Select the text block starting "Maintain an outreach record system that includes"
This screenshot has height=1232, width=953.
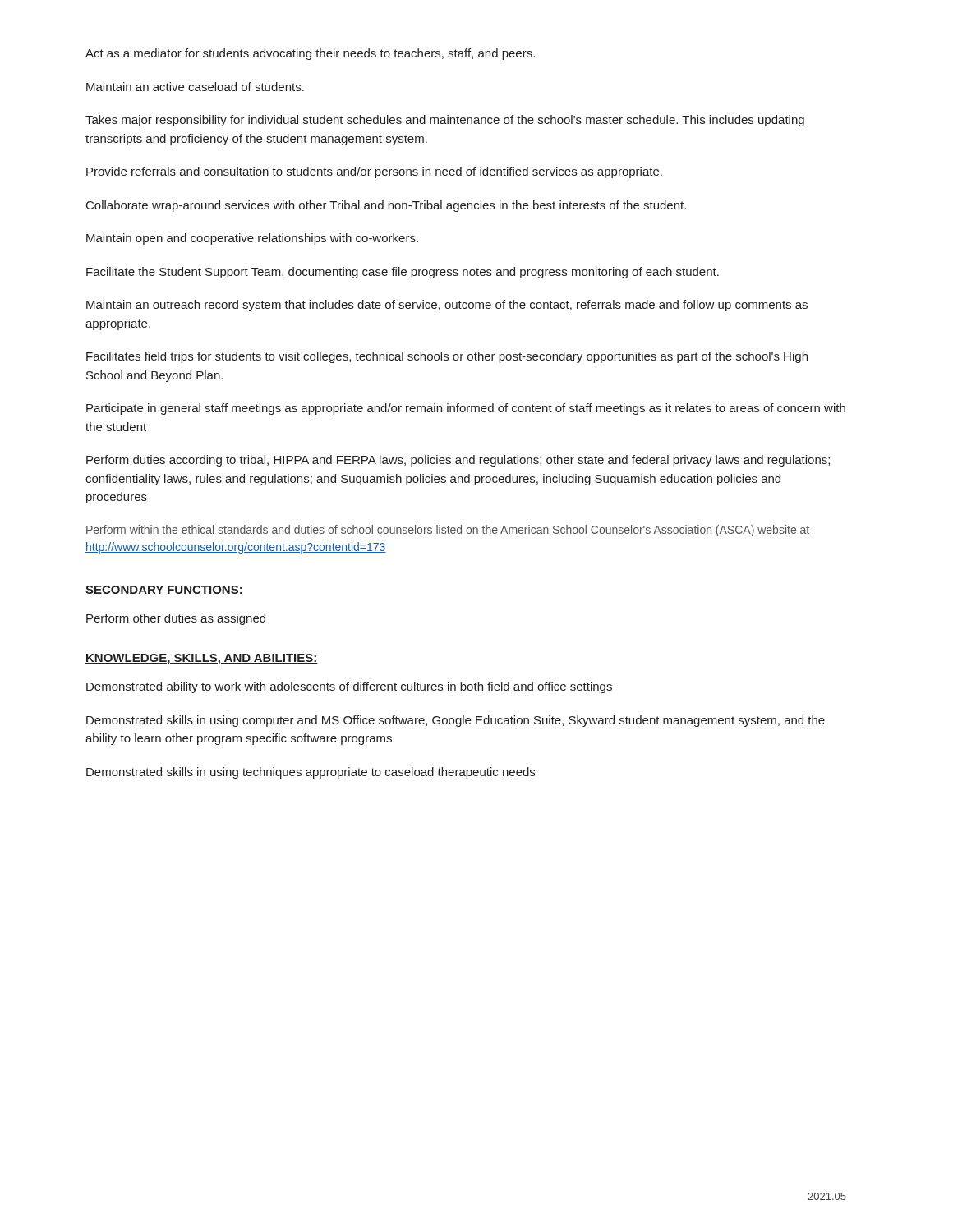coord(447,314)
